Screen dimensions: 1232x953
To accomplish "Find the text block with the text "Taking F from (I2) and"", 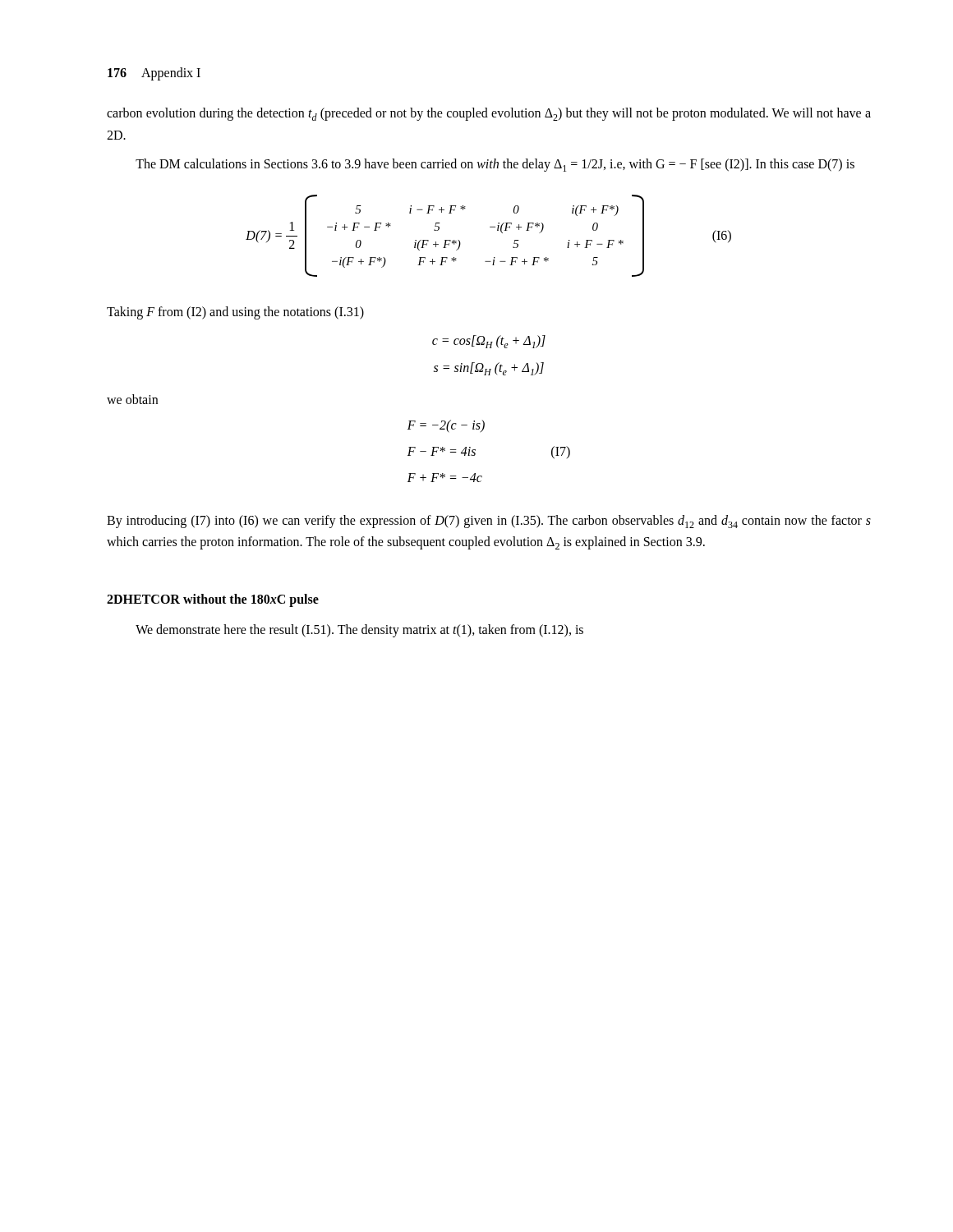I will (235, 312).
